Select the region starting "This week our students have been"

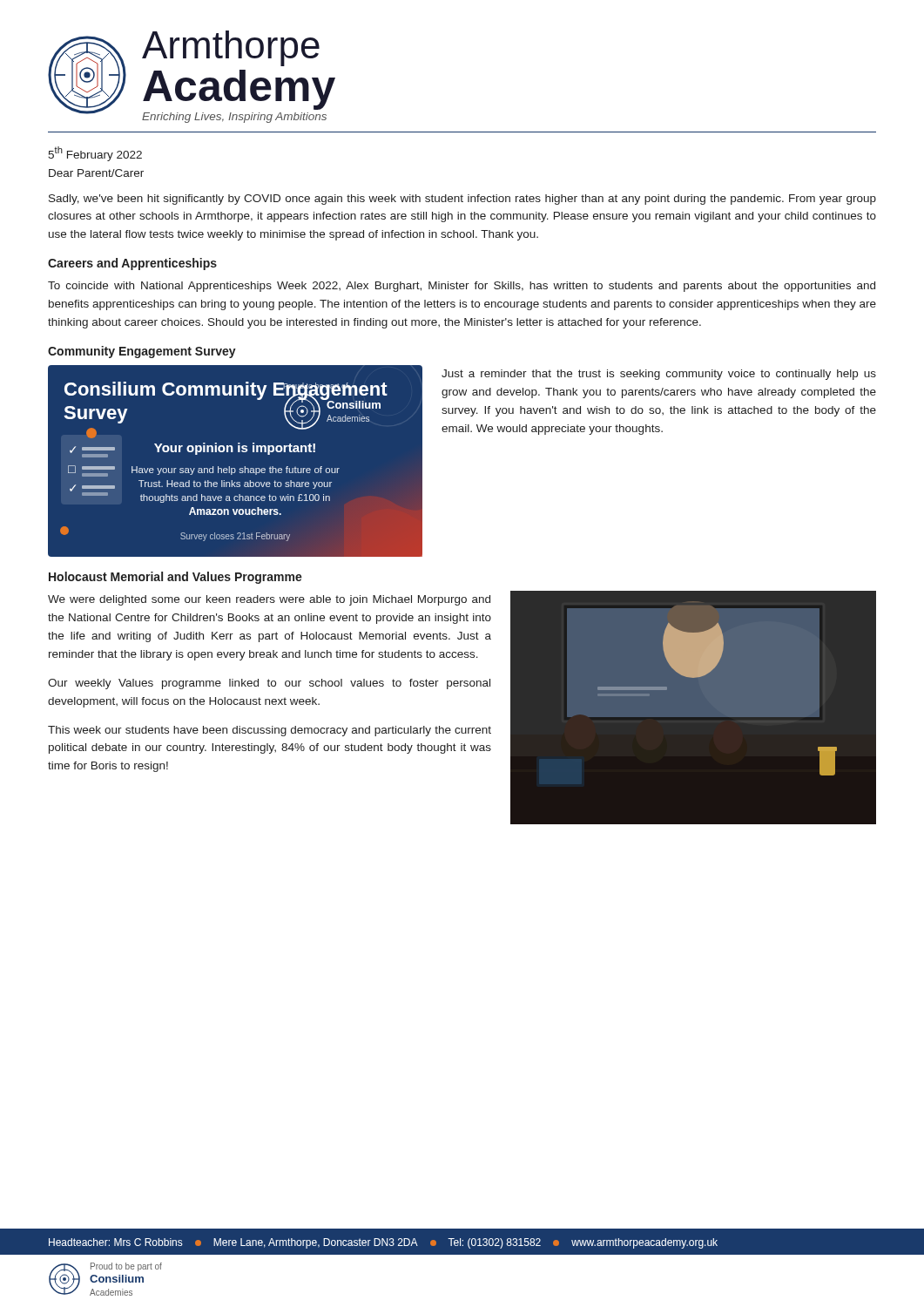point(270,748)
